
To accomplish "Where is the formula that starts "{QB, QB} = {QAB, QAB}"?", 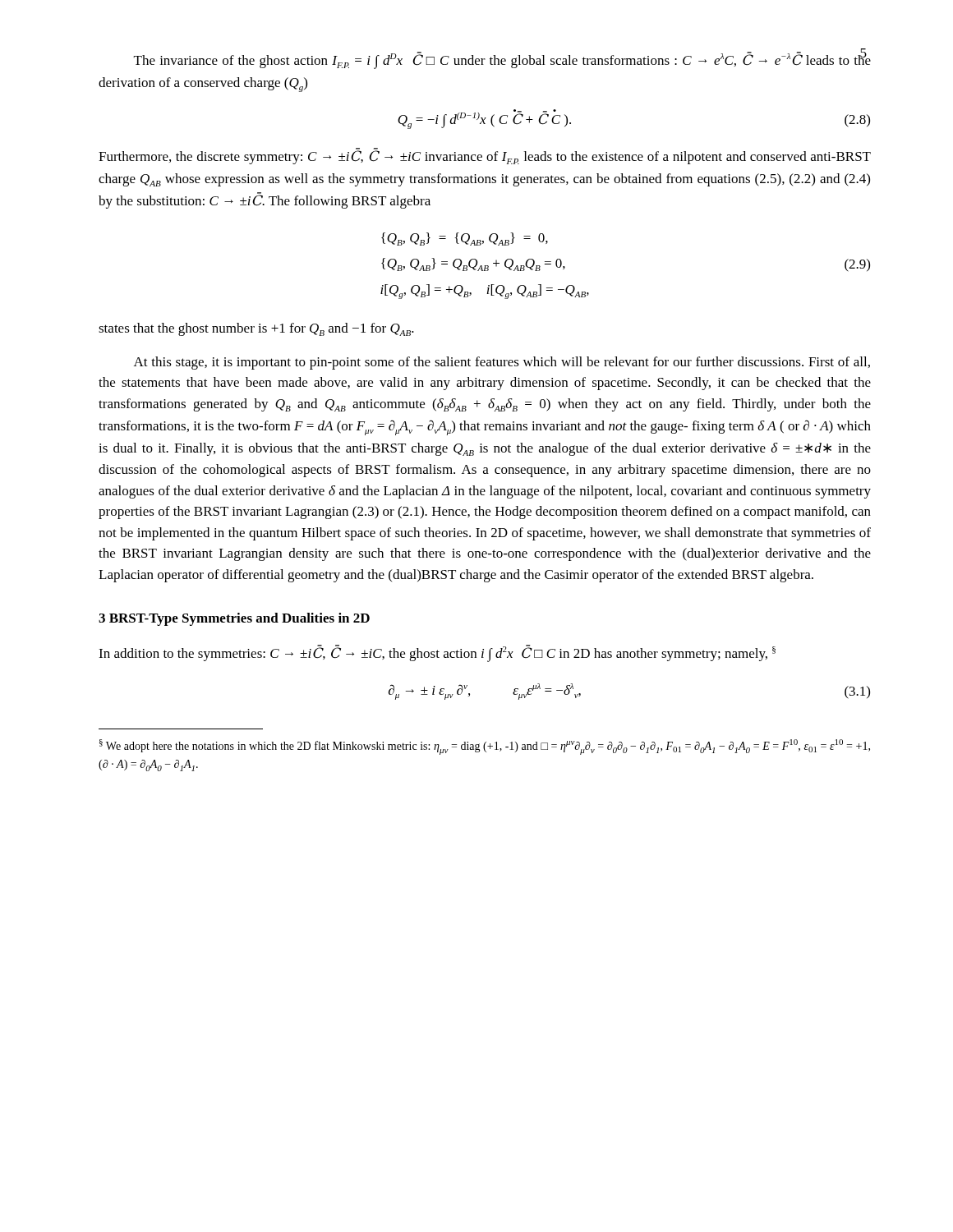I will tap(485, 265).
